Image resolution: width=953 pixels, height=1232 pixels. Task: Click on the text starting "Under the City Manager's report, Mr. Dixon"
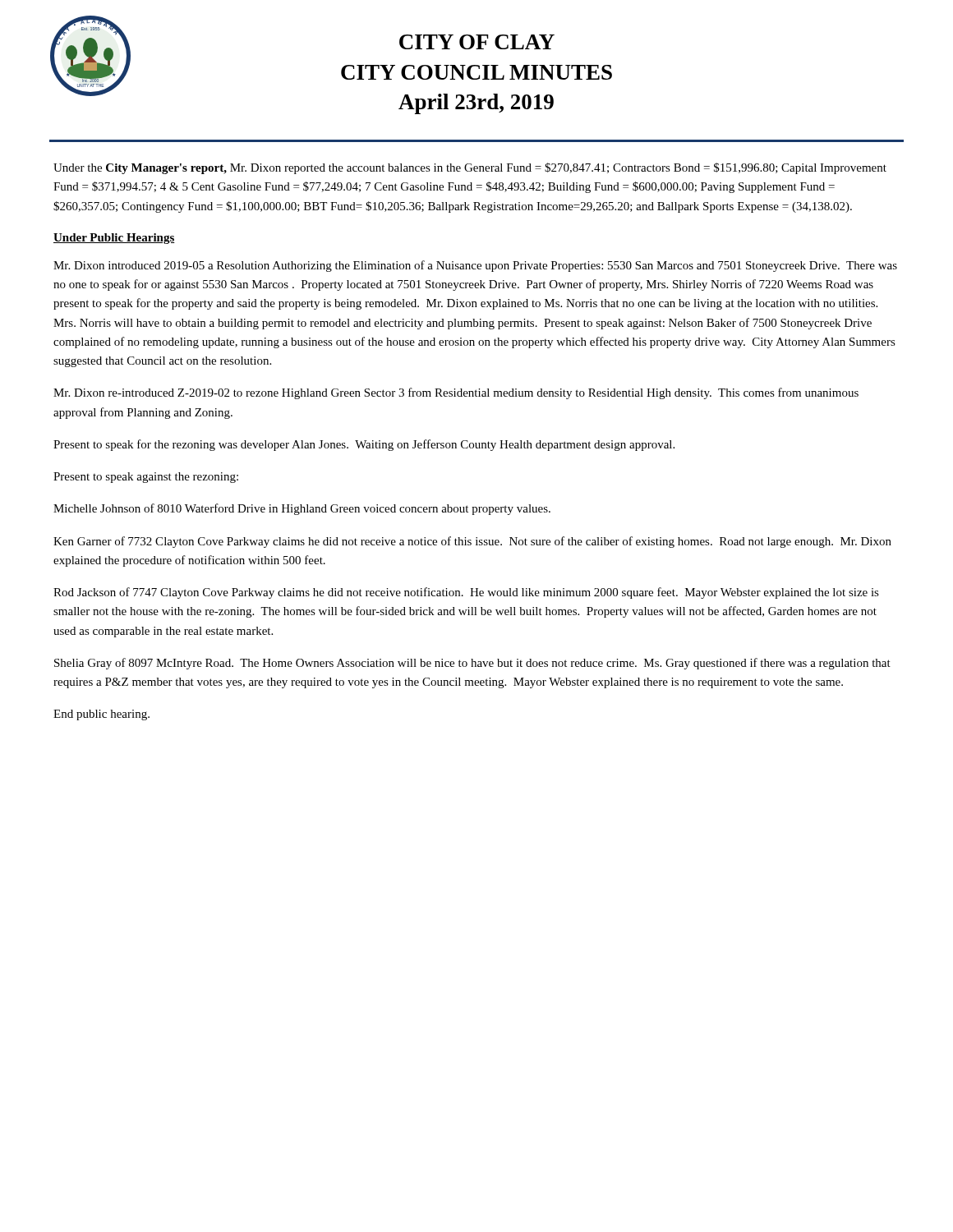pyautogui.click(x=470, y=187)
